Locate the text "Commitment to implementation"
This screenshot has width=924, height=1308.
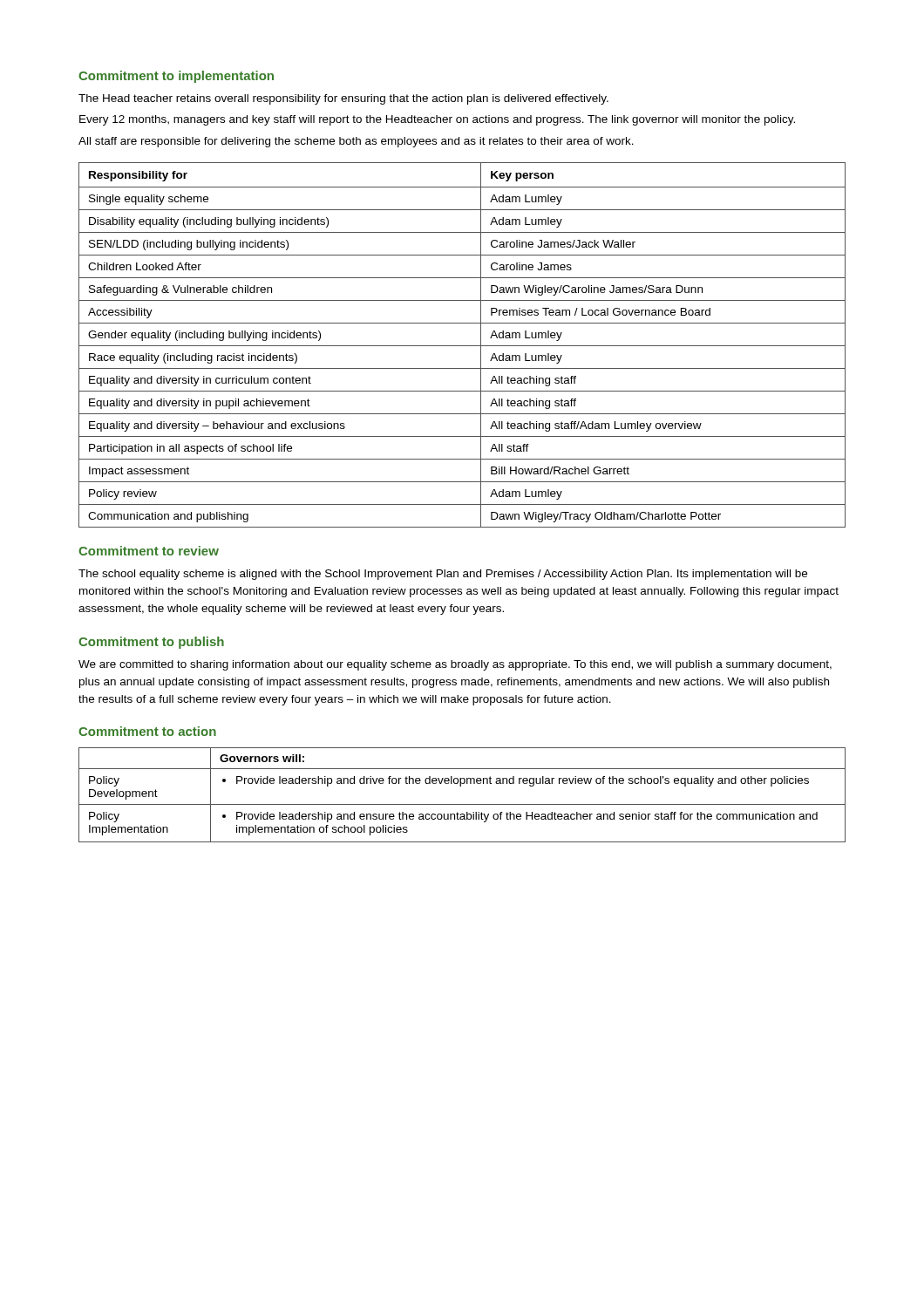click(177, 75)
